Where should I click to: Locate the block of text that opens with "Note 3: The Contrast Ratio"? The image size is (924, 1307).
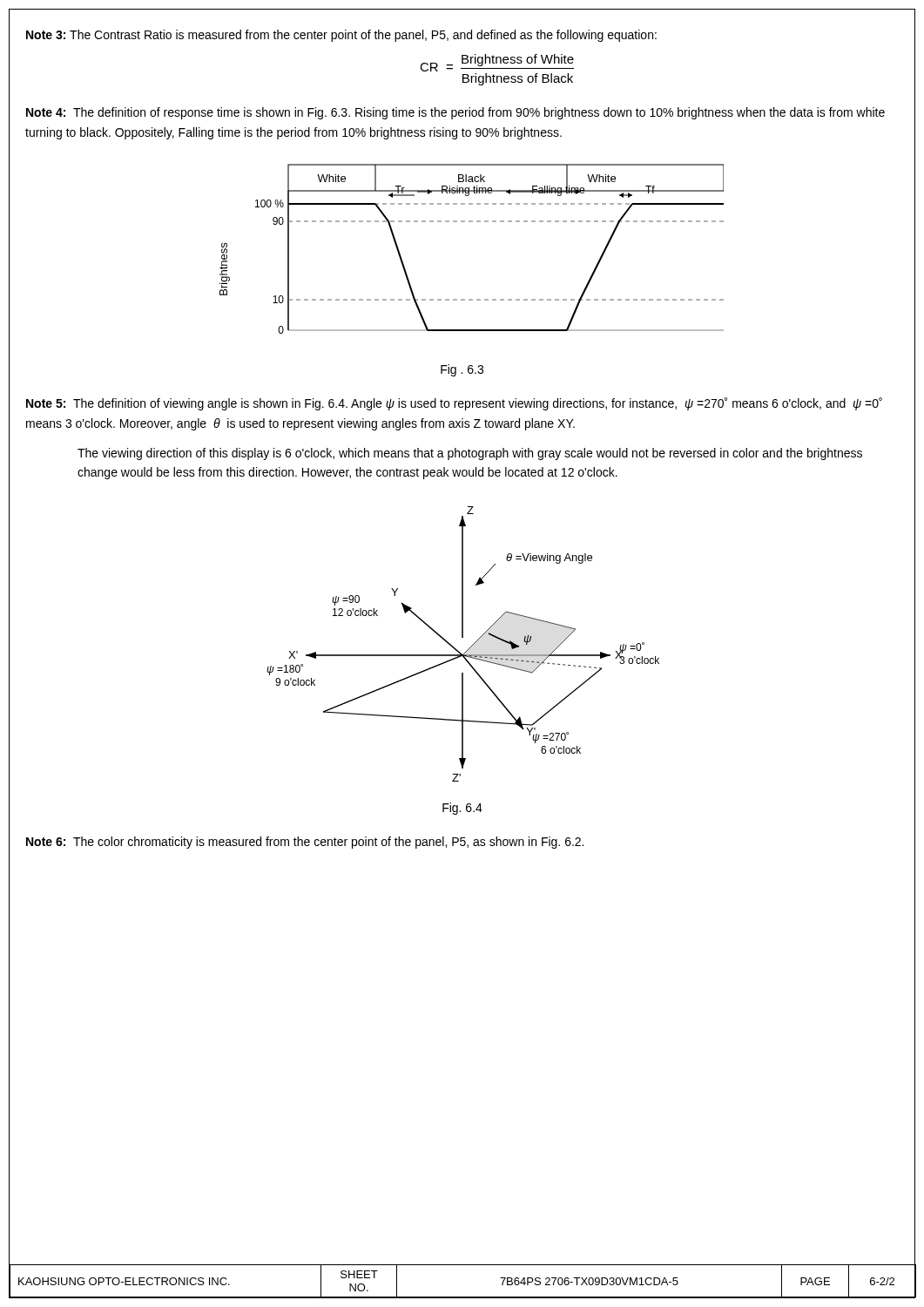click(341, 35)
